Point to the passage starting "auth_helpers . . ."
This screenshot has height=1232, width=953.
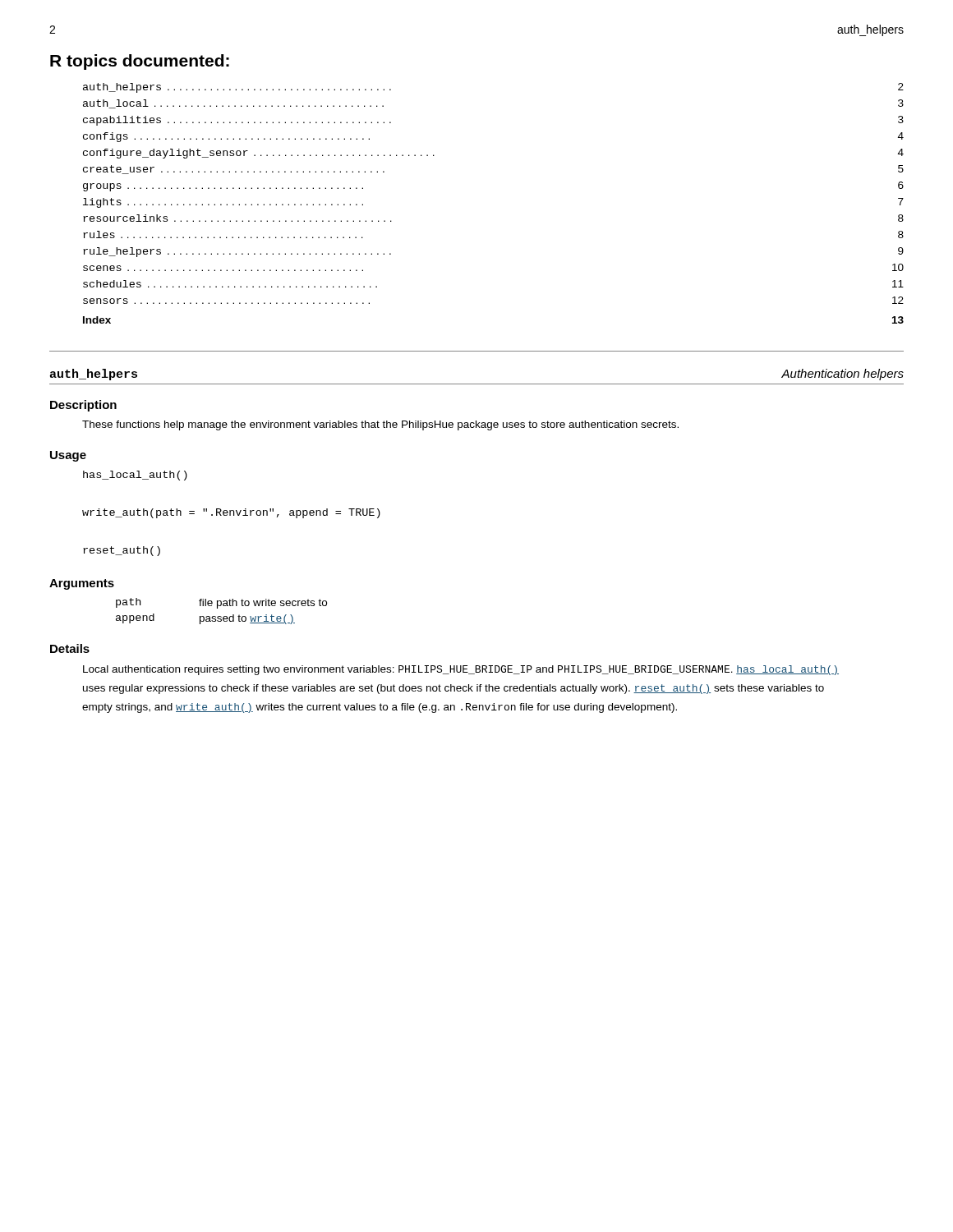point(125,87)
